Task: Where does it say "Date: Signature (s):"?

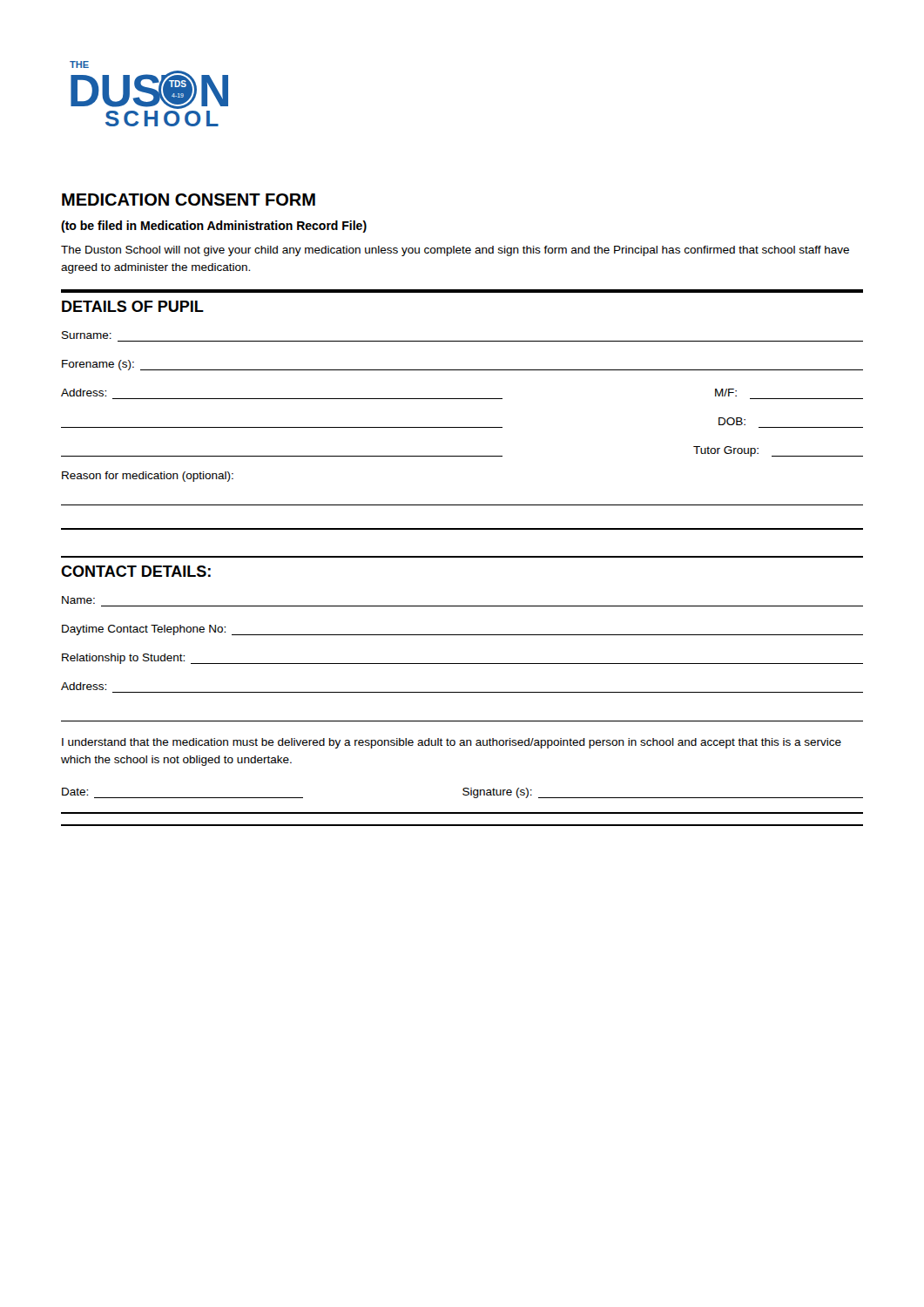Action: click(x=462, y=790)
